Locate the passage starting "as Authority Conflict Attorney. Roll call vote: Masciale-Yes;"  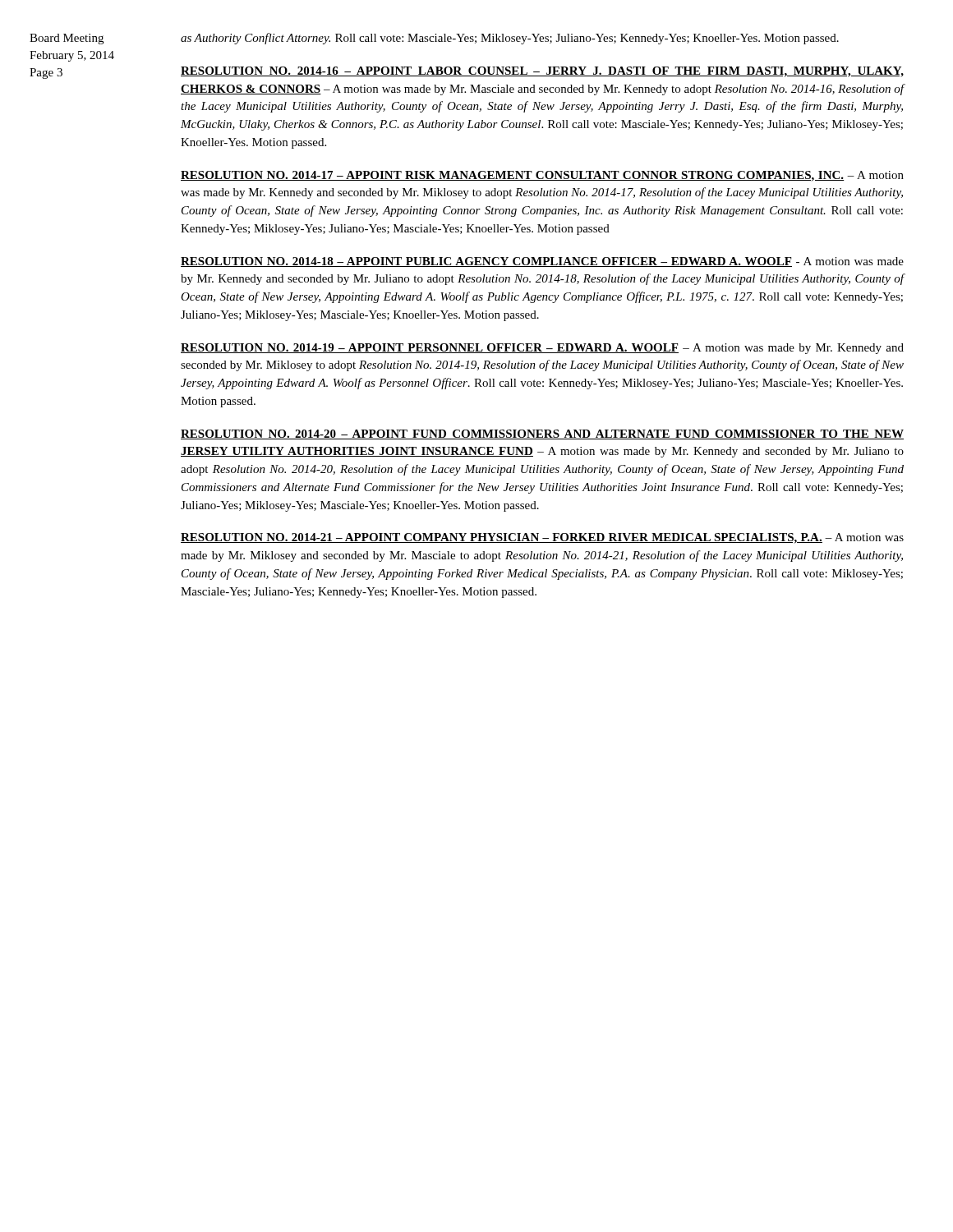pos(542,38)
